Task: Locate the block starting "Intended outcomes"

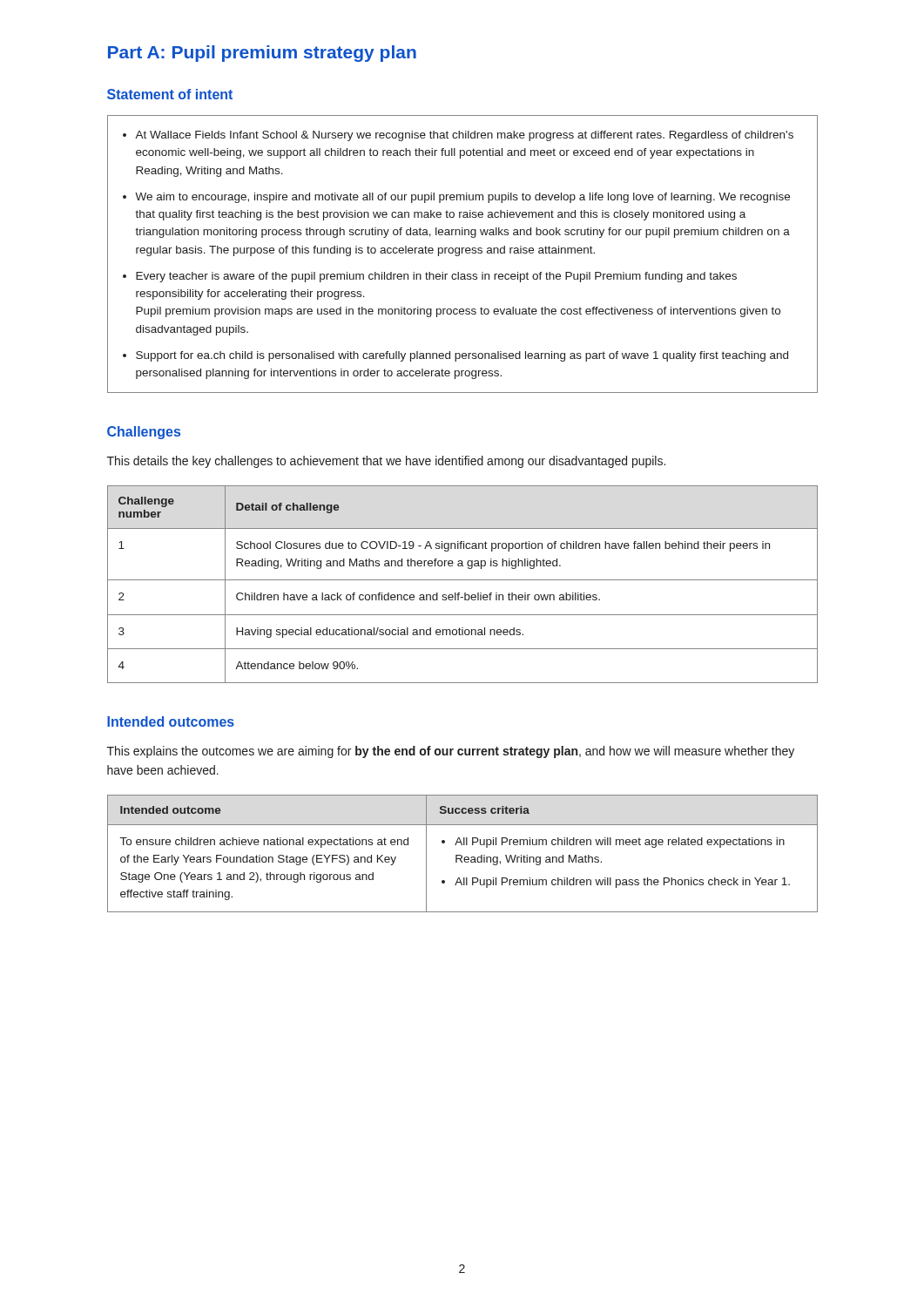Action: 171,721
